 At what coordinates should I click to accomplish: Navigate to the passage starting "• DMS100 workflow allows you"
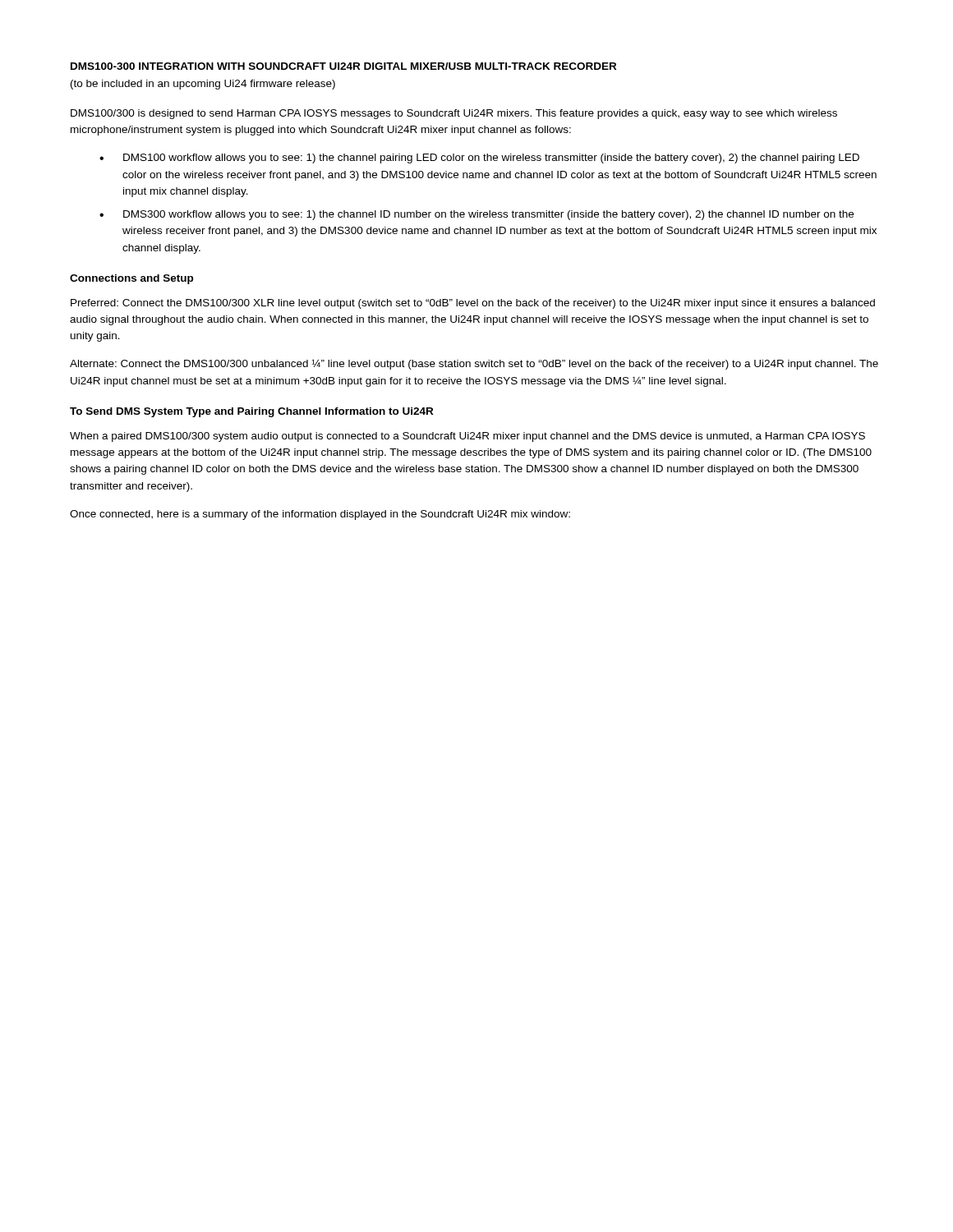[x=488, y=175]
